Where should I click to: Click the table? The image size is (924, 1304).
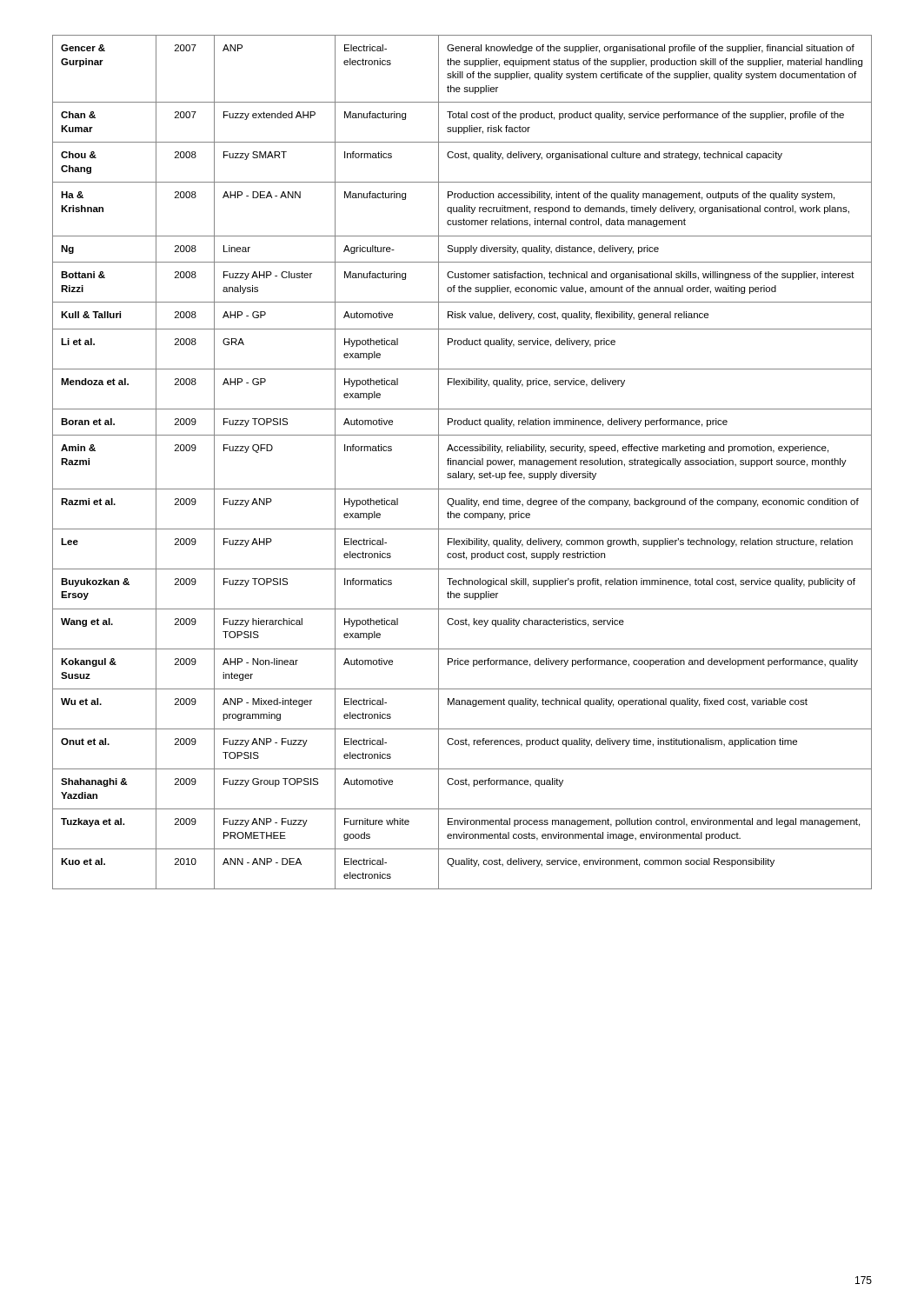point(462,462)
